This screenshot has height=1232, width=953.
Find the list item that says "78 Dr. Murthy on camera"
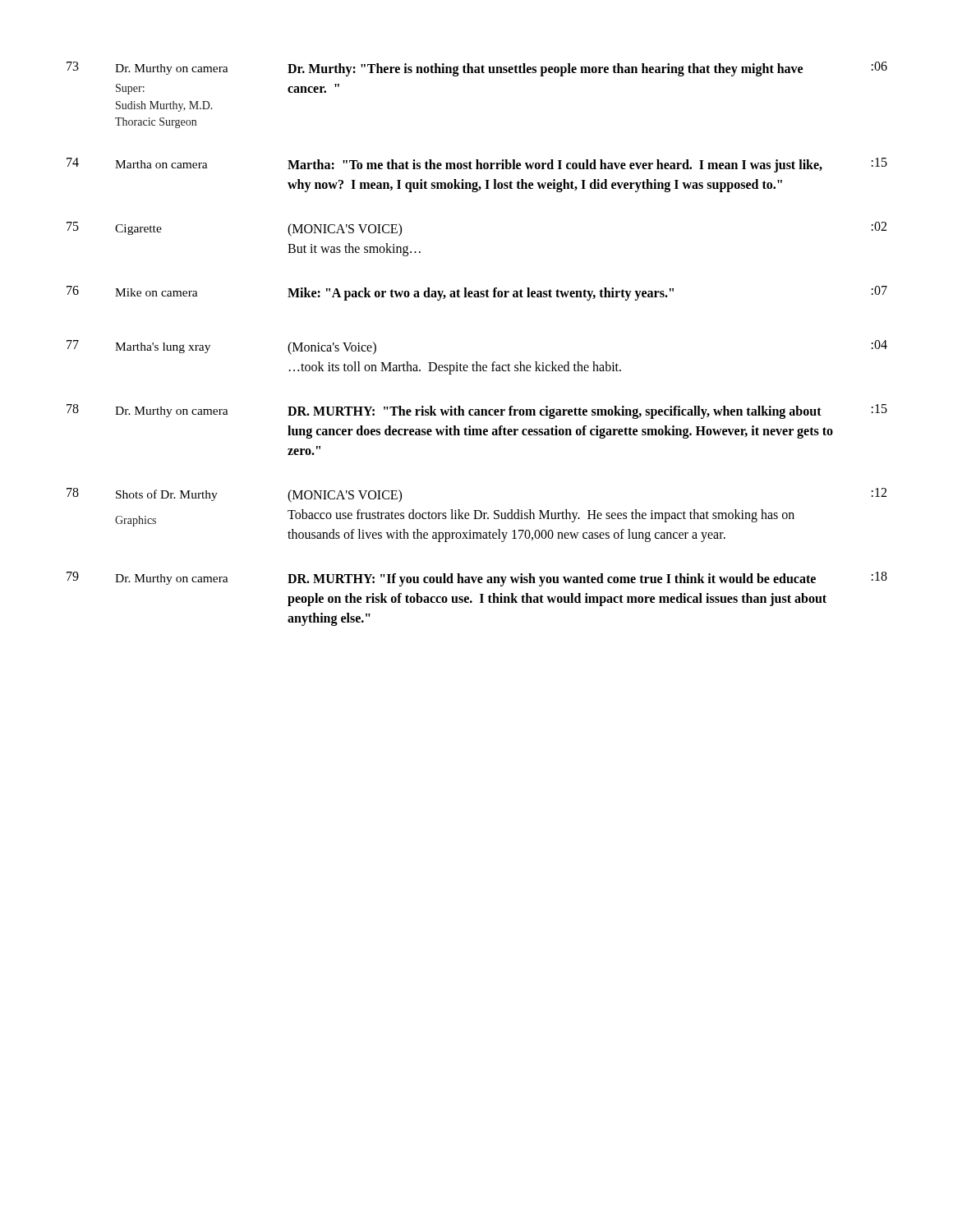476,431
